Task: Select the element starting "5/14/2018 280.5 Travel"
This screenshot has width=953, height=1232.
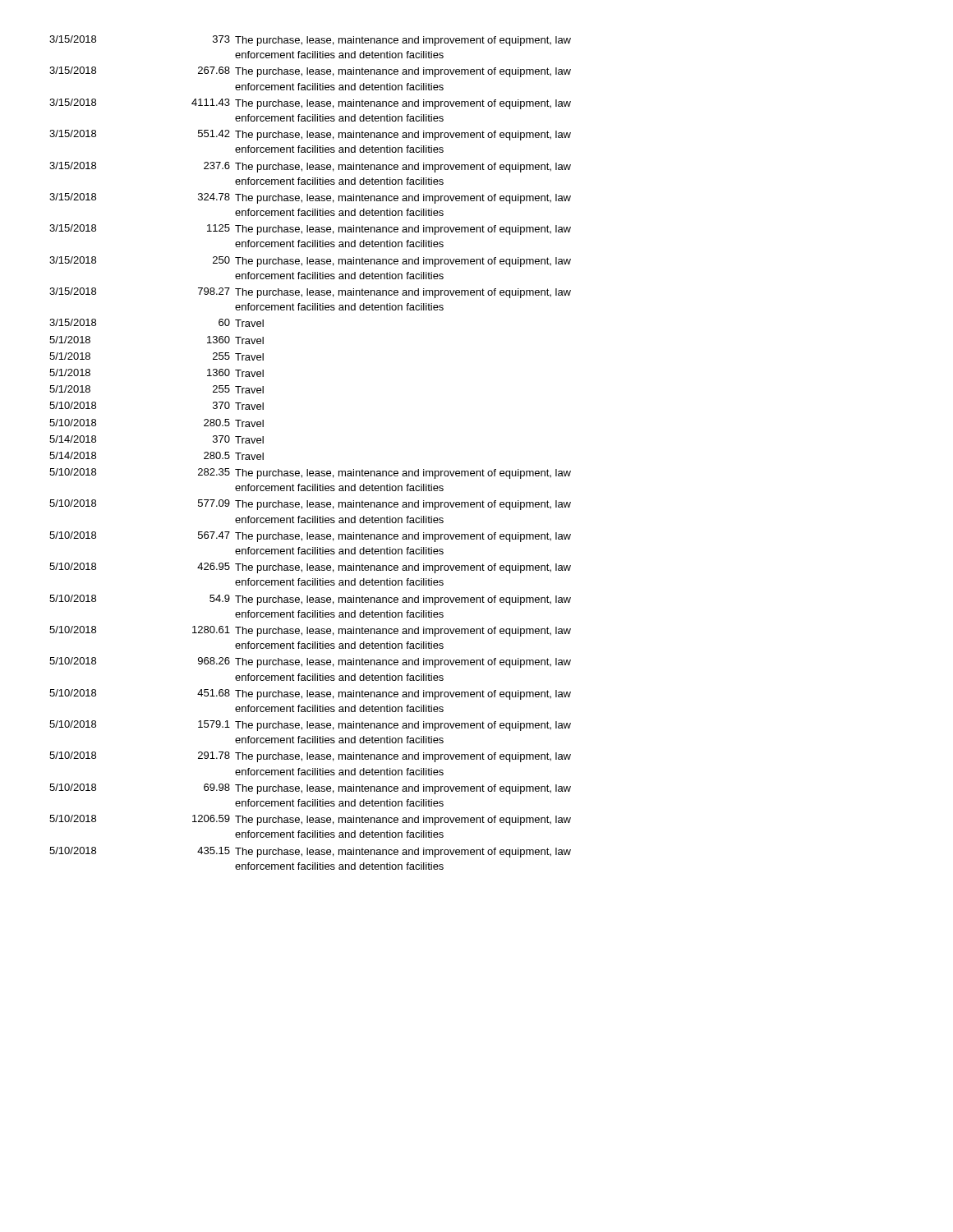Action: coord(66,455)
